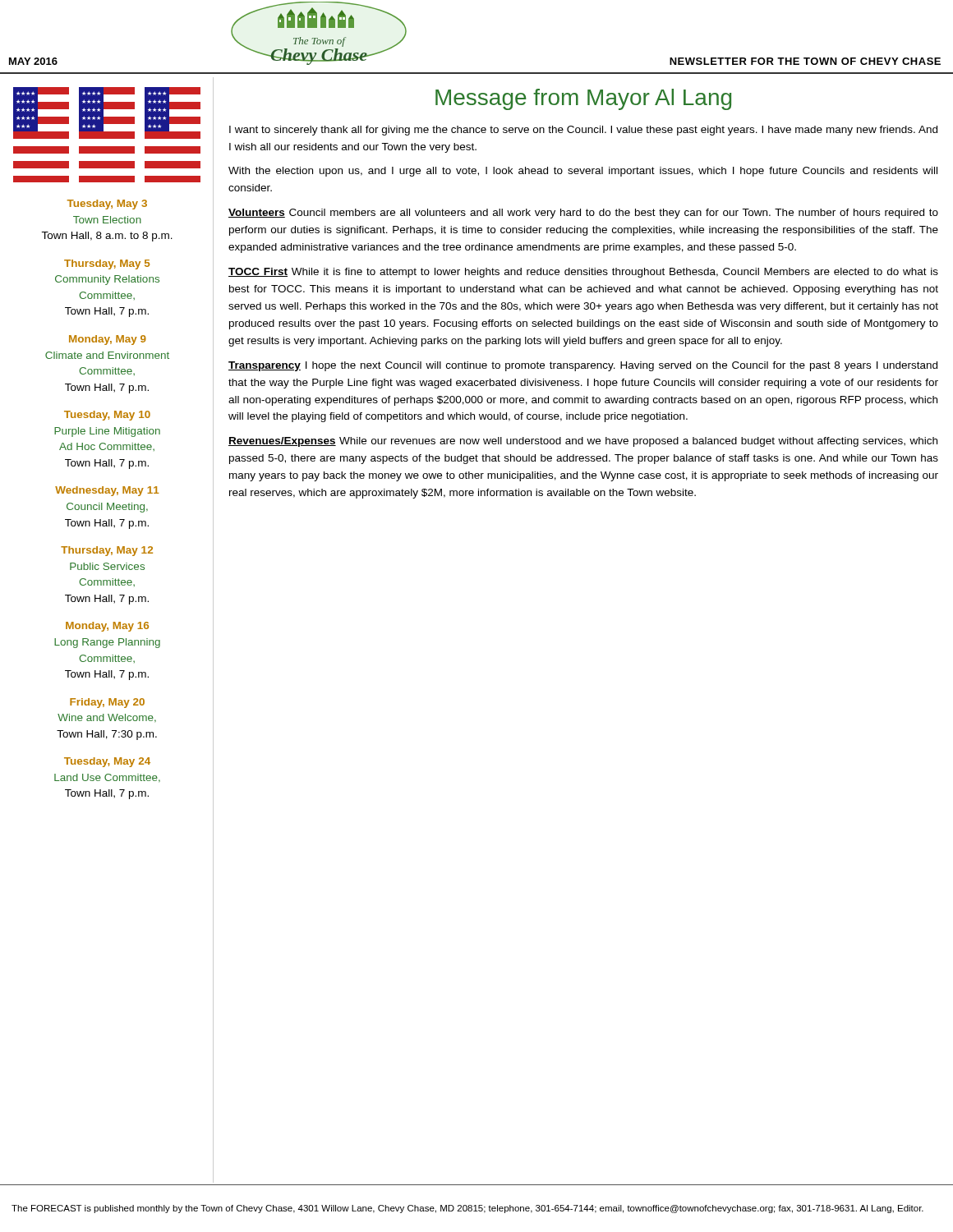Click a illustration
The height and width of the screenshot is (1232, 953).
[107, 135]
